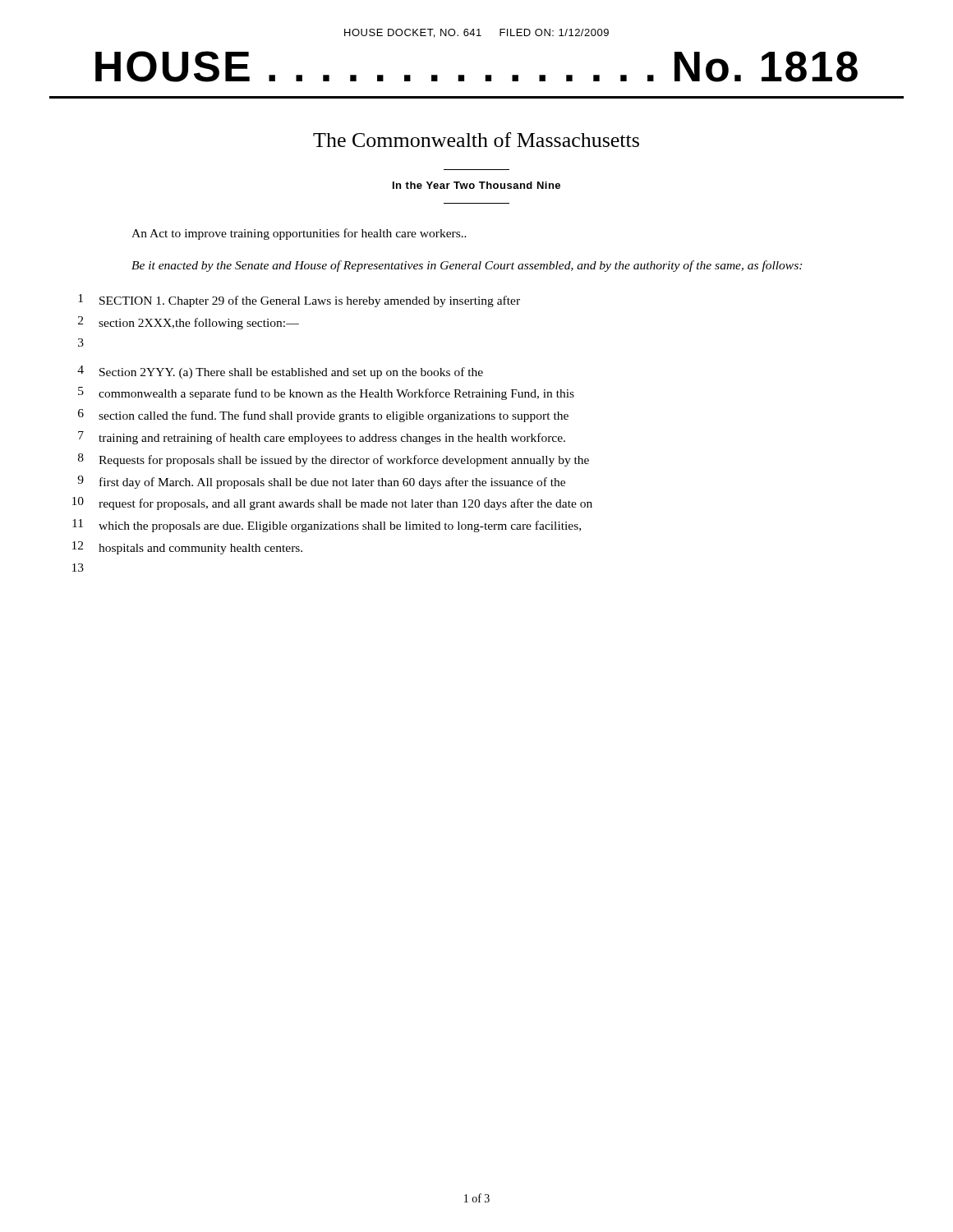Click on the title that reads "HOUSE . . . ."
The width and height of the screenshot is (953, 1232).
coord(476,67)
